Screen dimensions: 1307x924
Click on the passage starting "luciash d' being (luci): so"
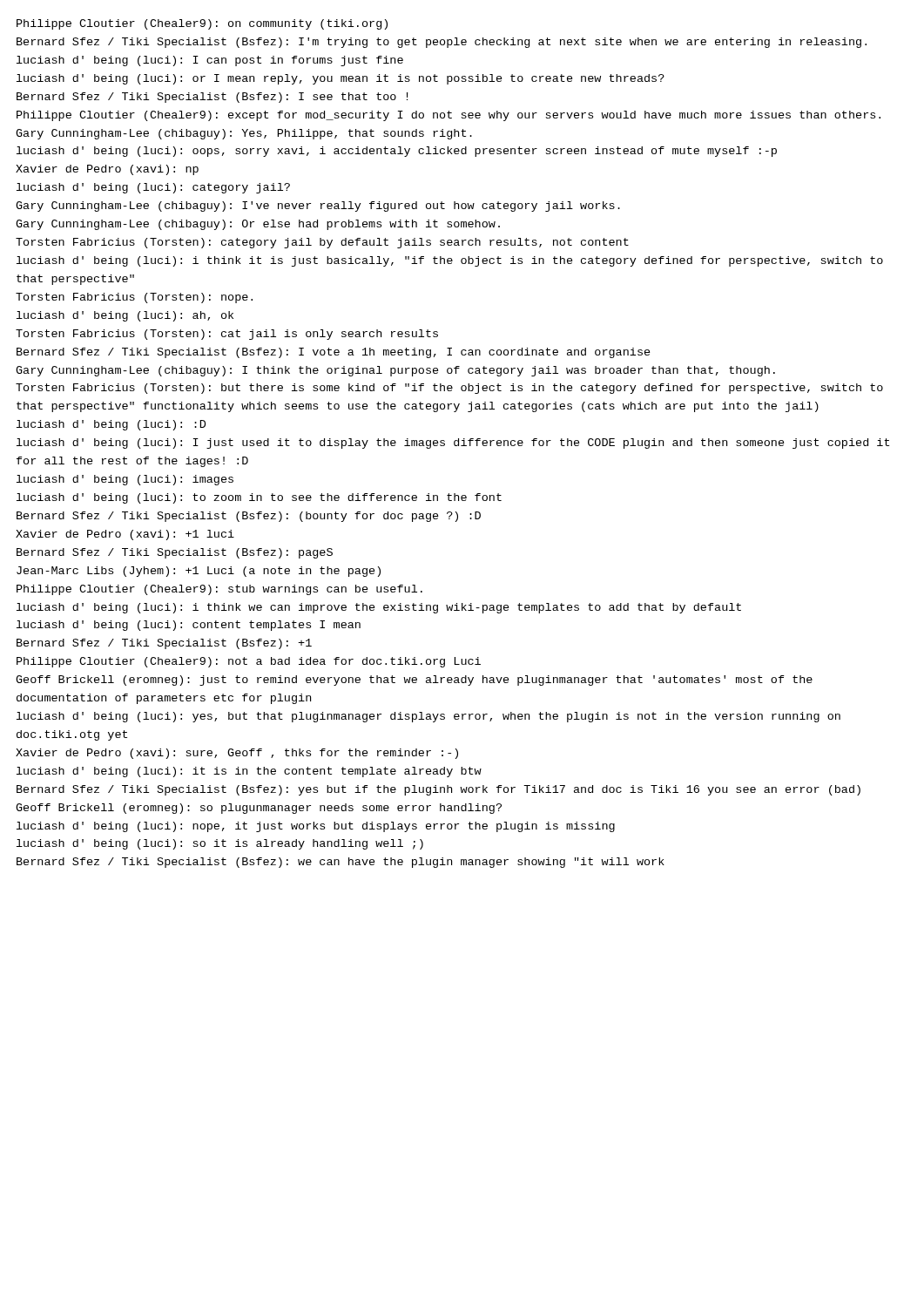[220, 844]
